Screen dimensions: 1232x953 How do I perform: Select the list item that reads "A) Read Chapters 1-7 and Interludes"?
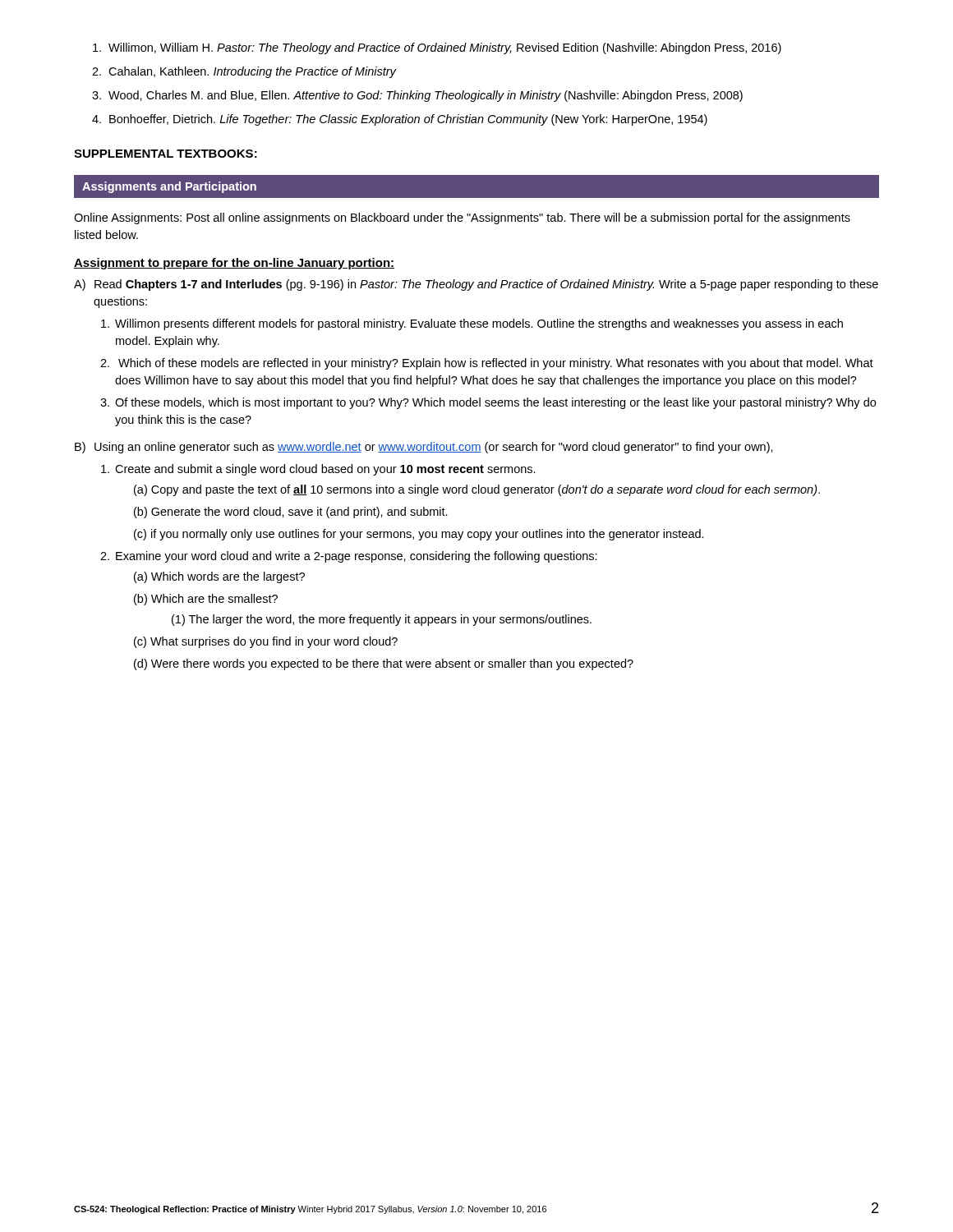point(476,355)
